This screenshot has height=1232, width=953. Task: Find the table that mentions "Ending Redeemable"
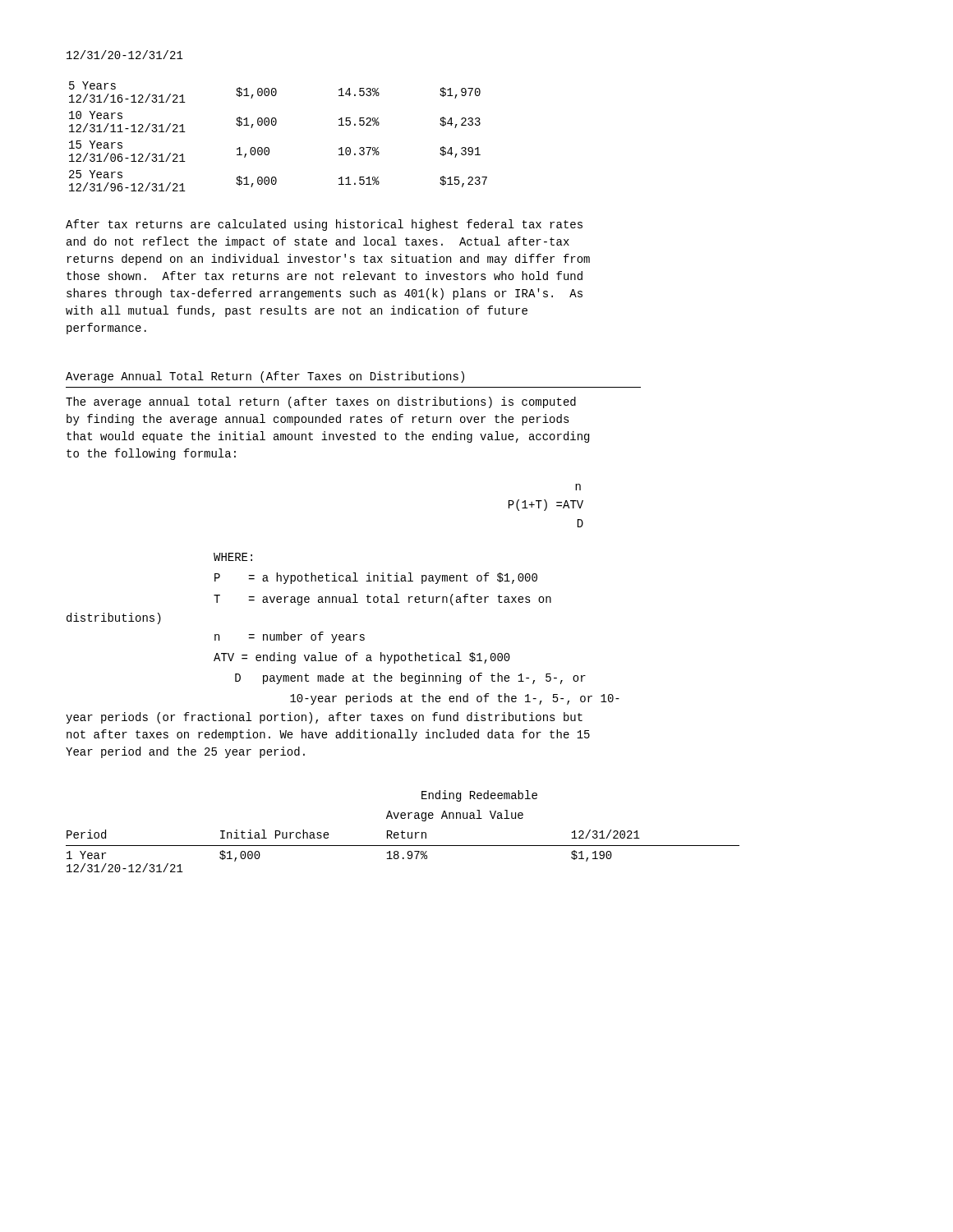[476, 833]
